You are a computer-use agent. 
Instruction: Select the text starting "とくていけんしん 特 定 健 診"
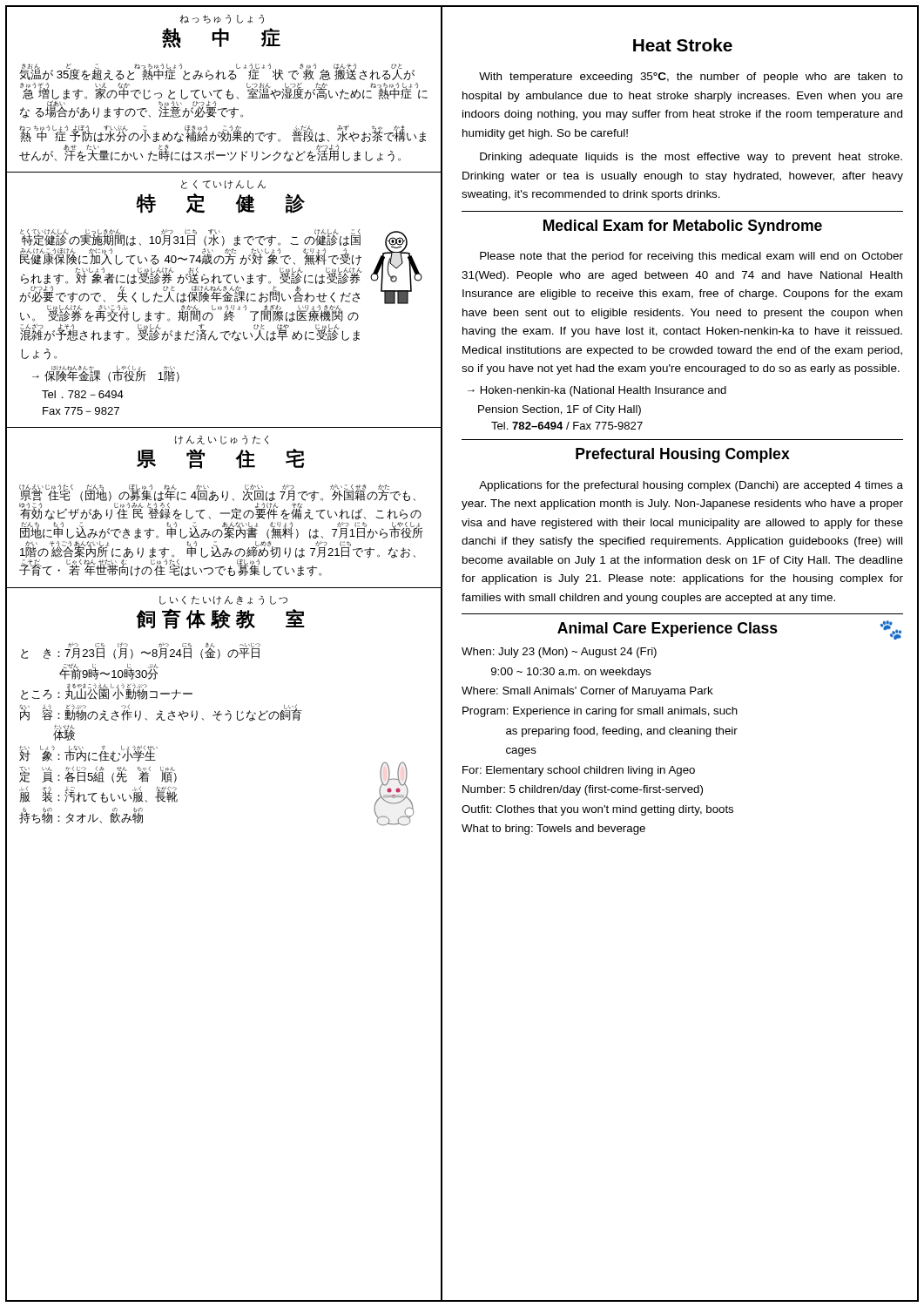[x=224, y=197]
